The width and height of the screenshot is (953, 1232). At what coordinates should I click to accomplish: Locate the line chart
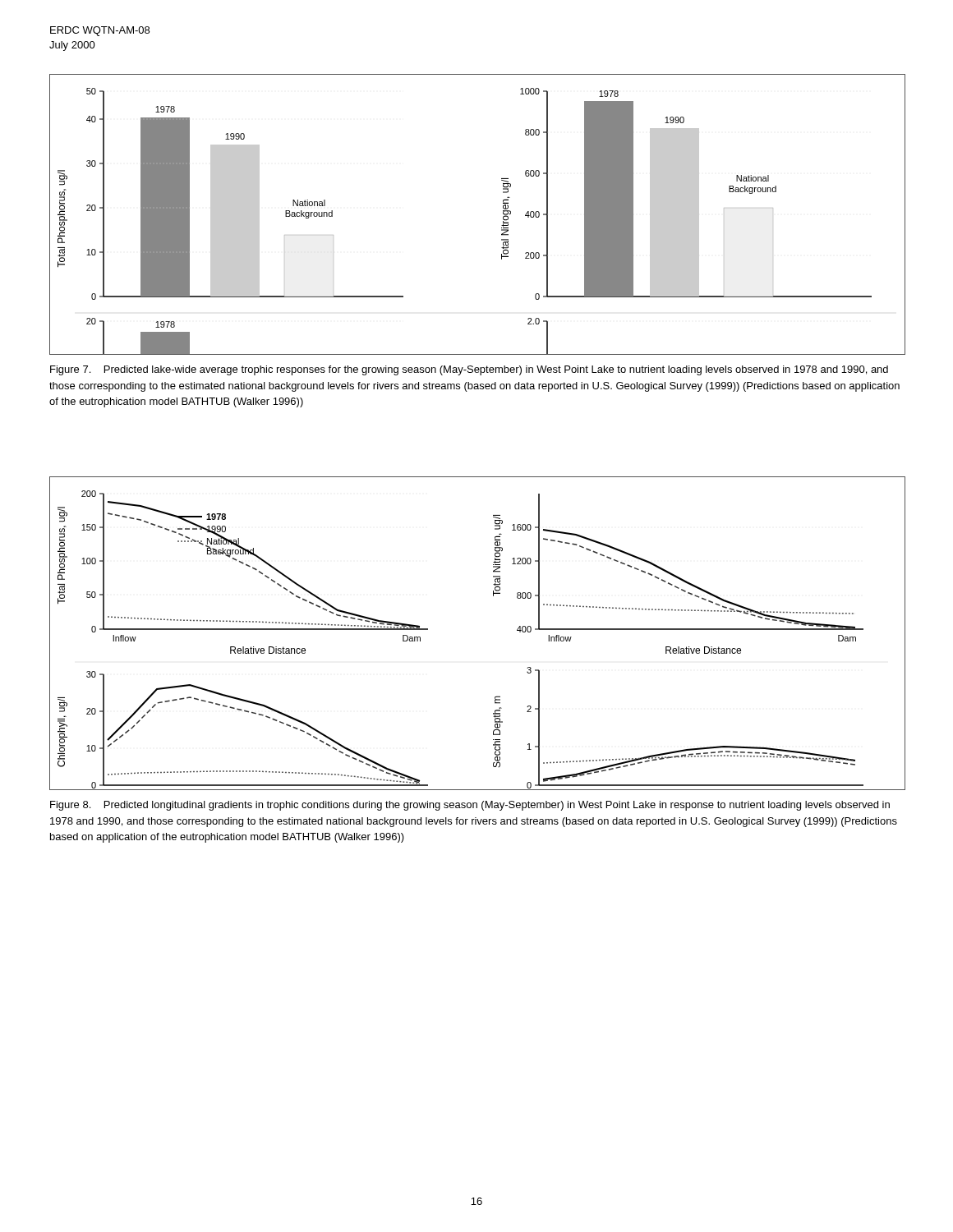[x=477, y=633]
